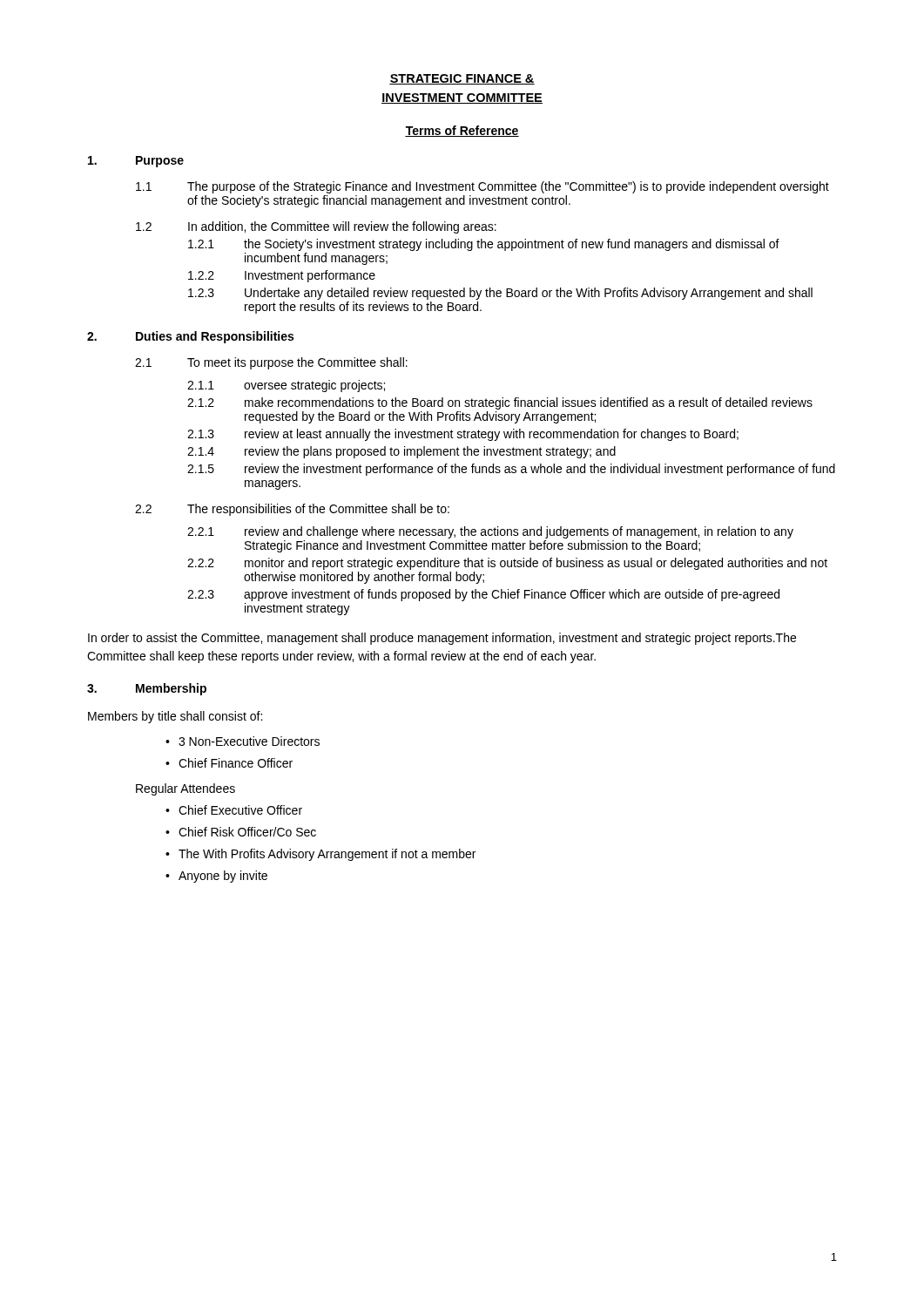Find "Regular Attendees" on this page

coord(185,788)
